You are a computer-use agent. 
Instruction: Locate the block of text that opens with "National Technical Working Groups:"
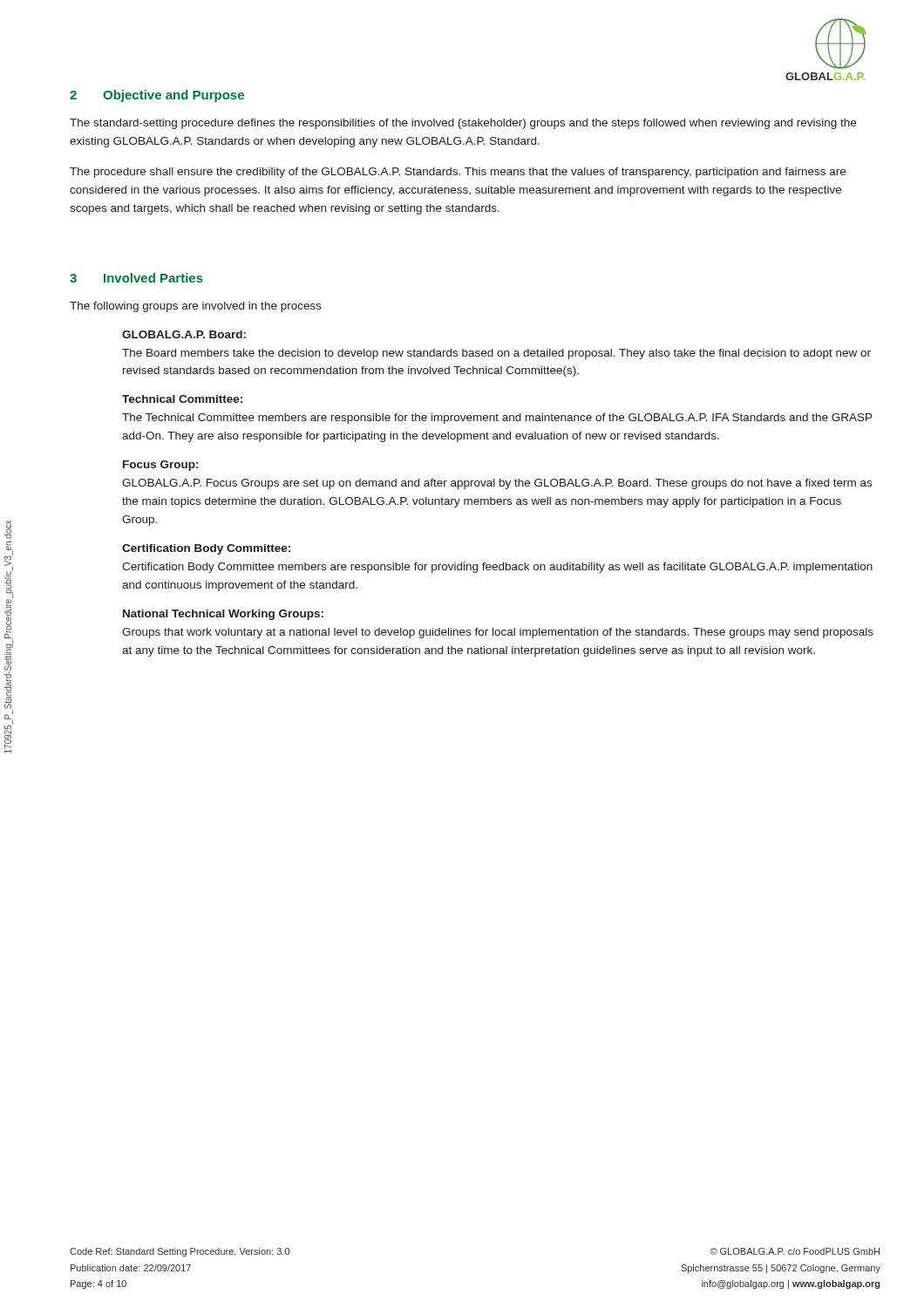[501, 633]
